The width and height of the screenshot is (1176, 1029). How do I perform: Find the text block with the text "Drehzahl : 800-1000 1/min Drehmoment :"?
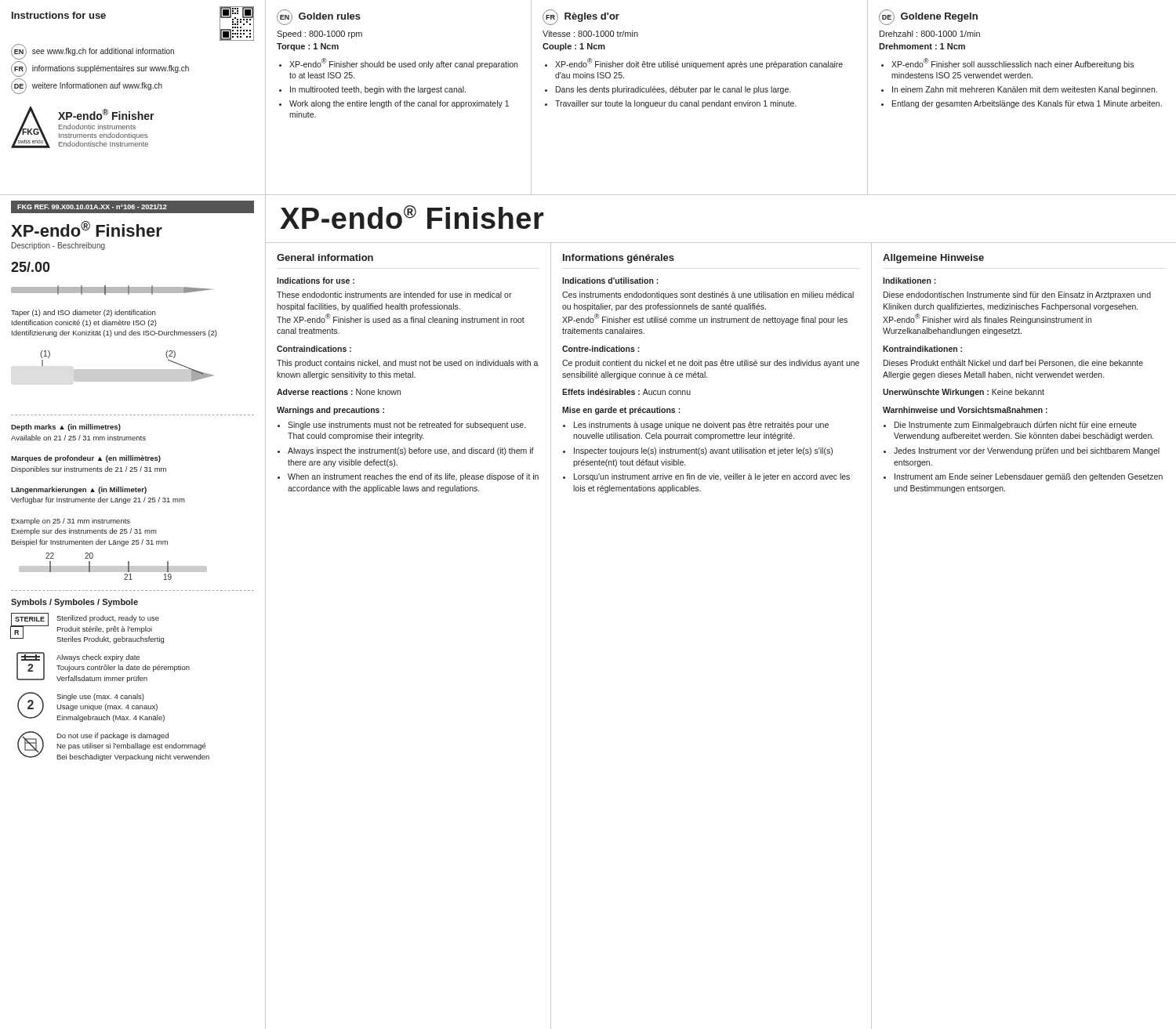[x=930, y=34]
